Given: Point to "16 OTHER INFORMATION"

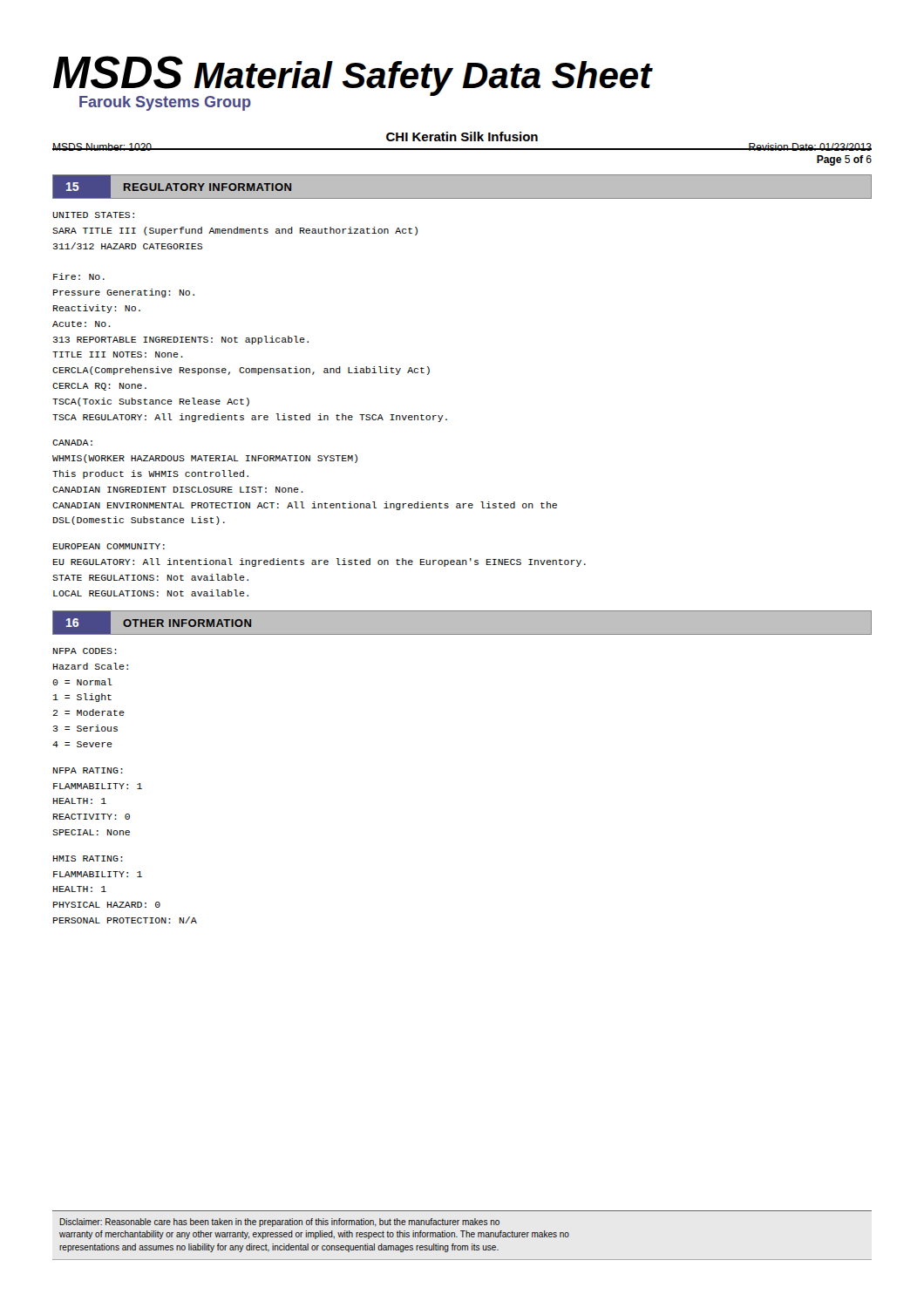Looking at the screenshot, I should [x=153, y=623].
